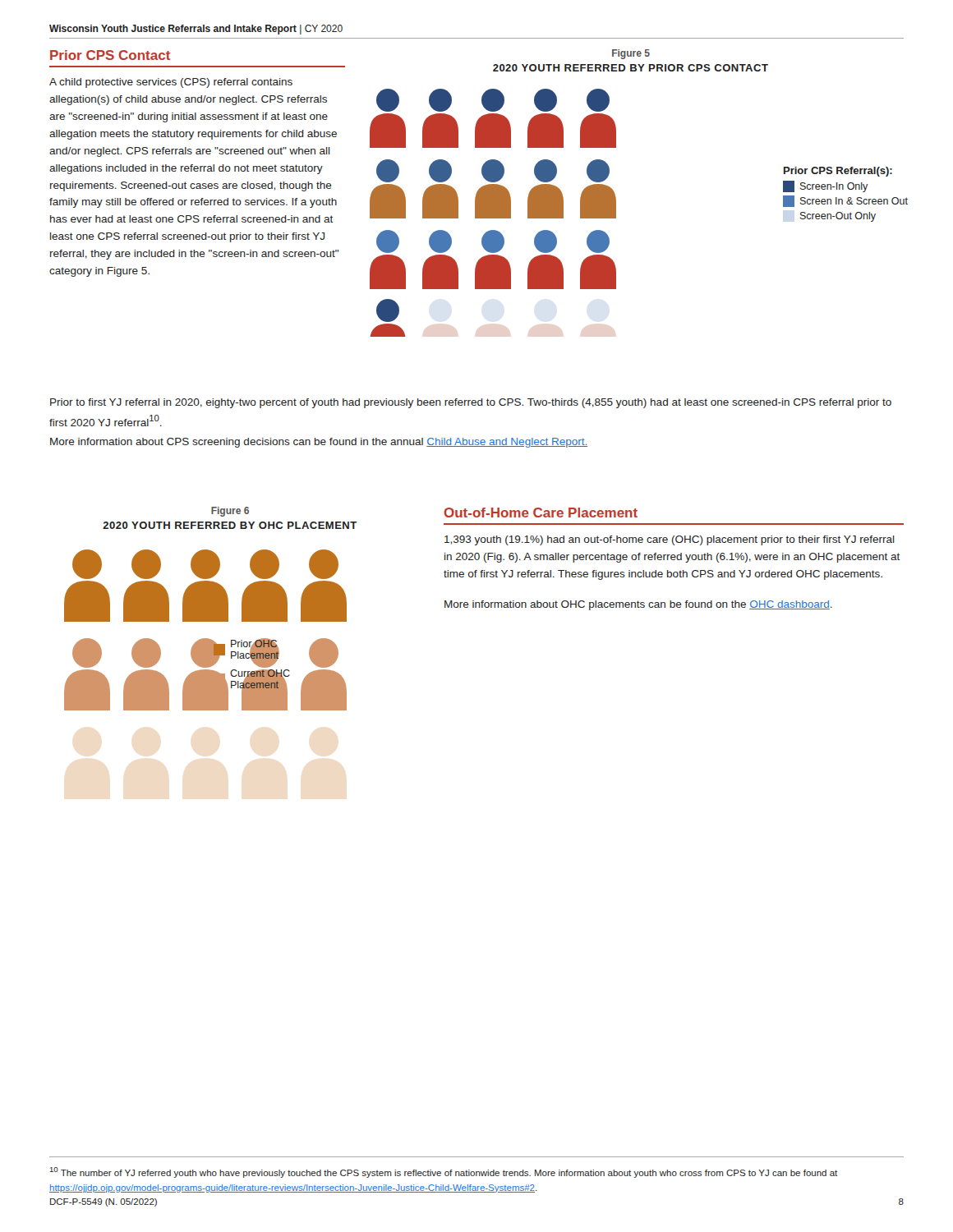Find the block on this page that starts "A child protective"
Image resolution: width=953 pixels, height=1232 pixels.
coord(194,176)
